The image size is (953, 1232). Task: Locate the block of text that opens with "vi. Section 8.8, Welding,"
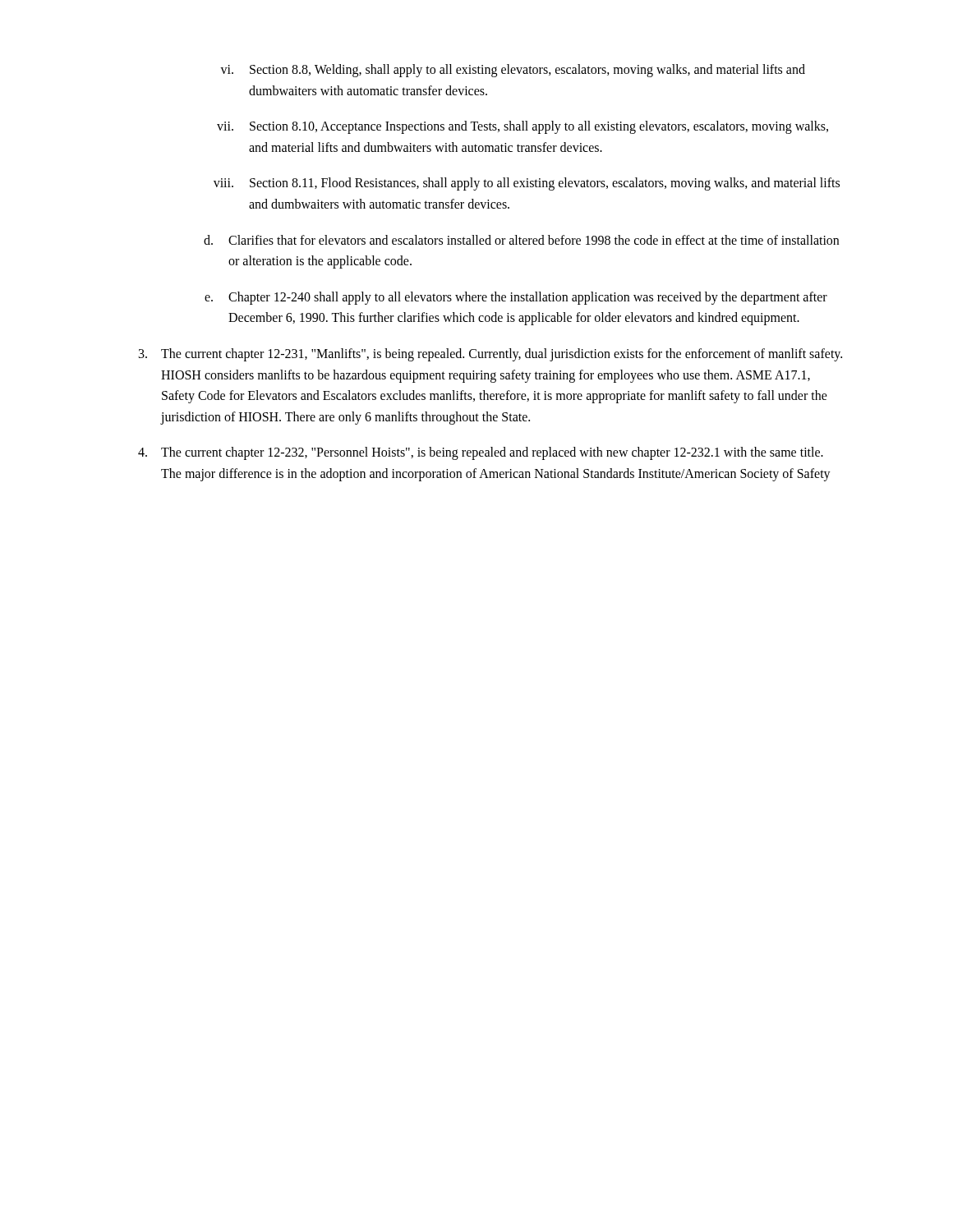click(x=518, y=80)
